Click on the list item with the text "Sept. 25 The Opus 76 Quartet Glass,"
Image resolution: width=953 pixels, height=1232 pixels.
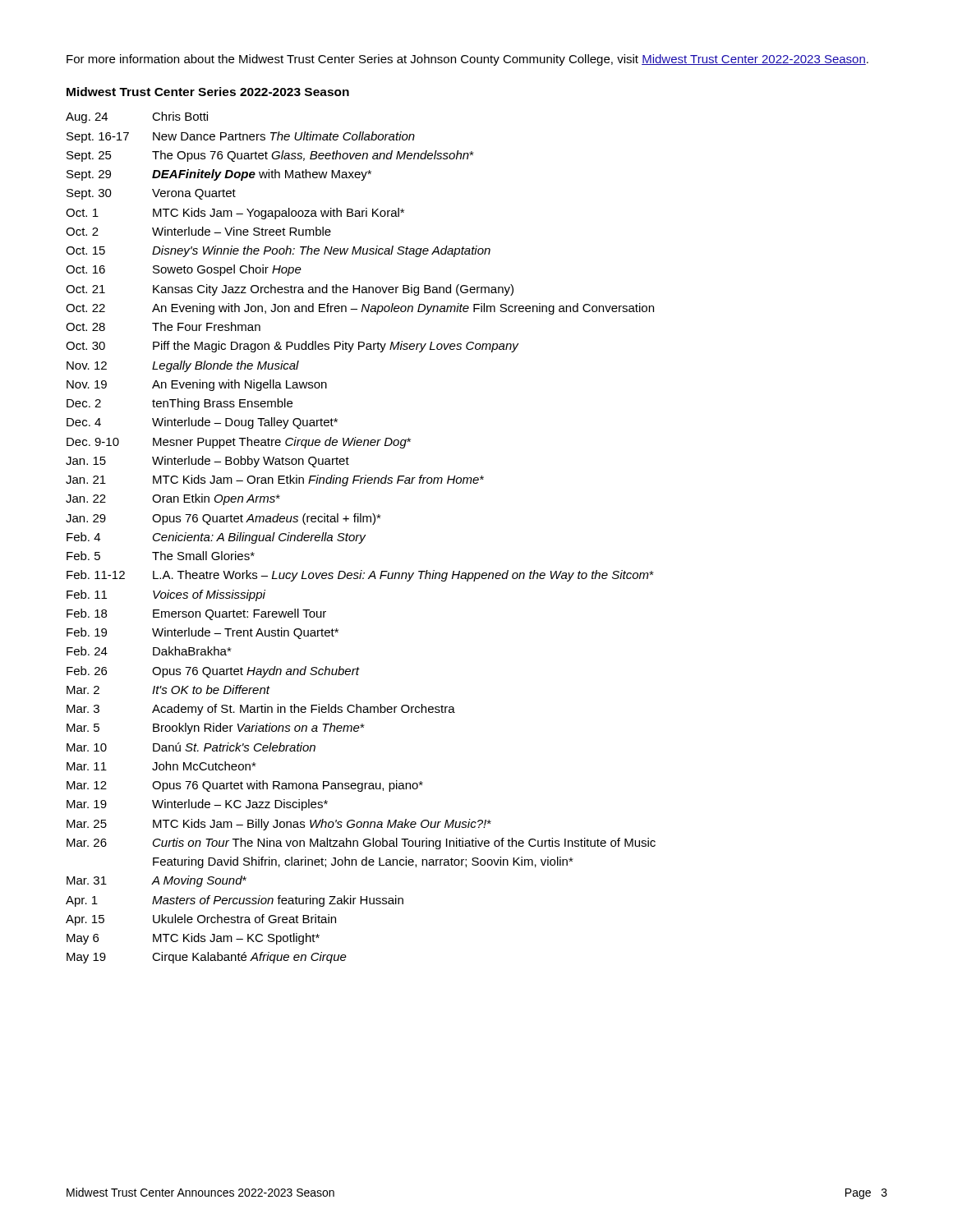(476, 155)
